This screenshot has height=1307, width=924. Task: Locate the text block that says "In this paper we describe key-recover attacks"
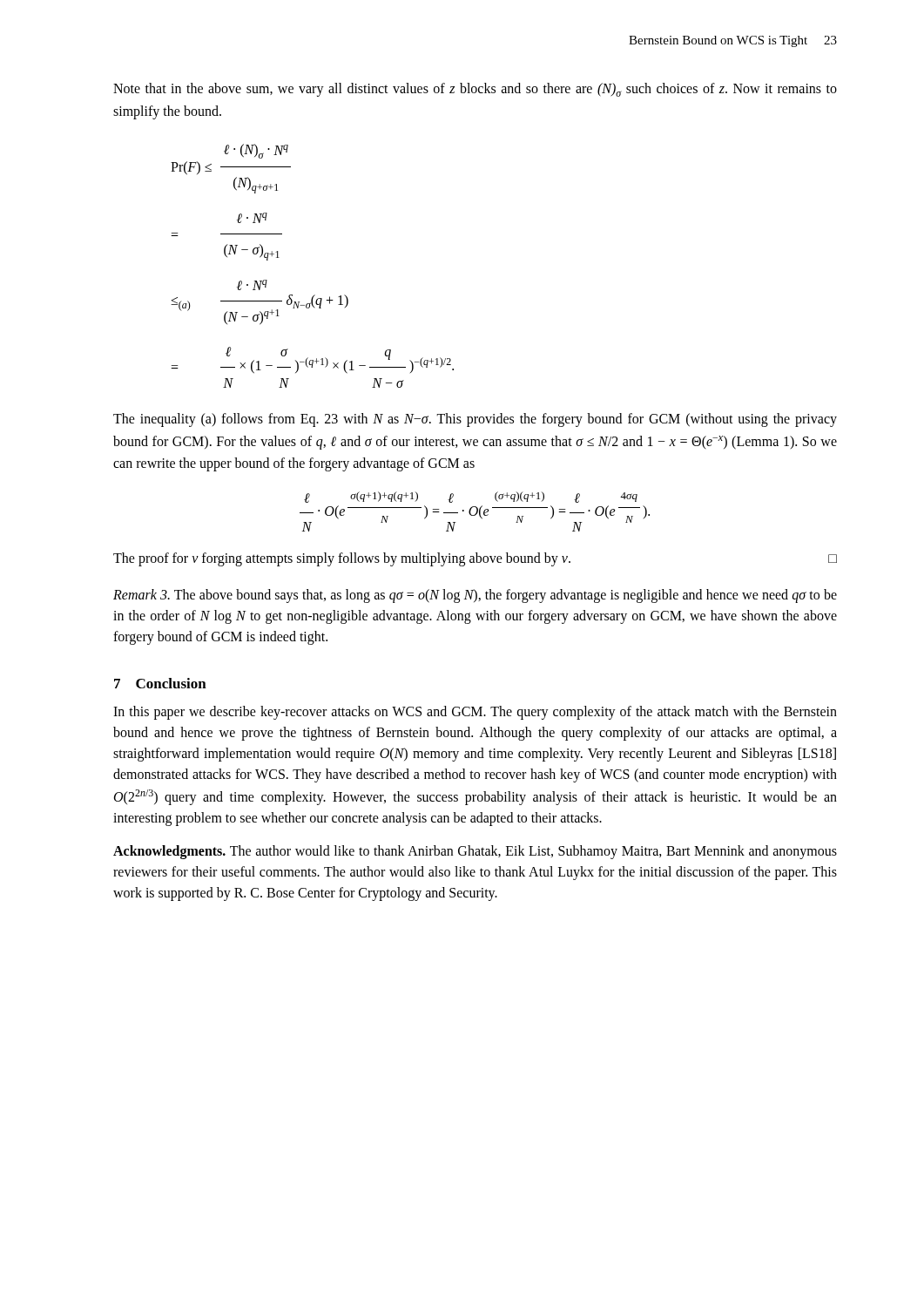[475, 765]
